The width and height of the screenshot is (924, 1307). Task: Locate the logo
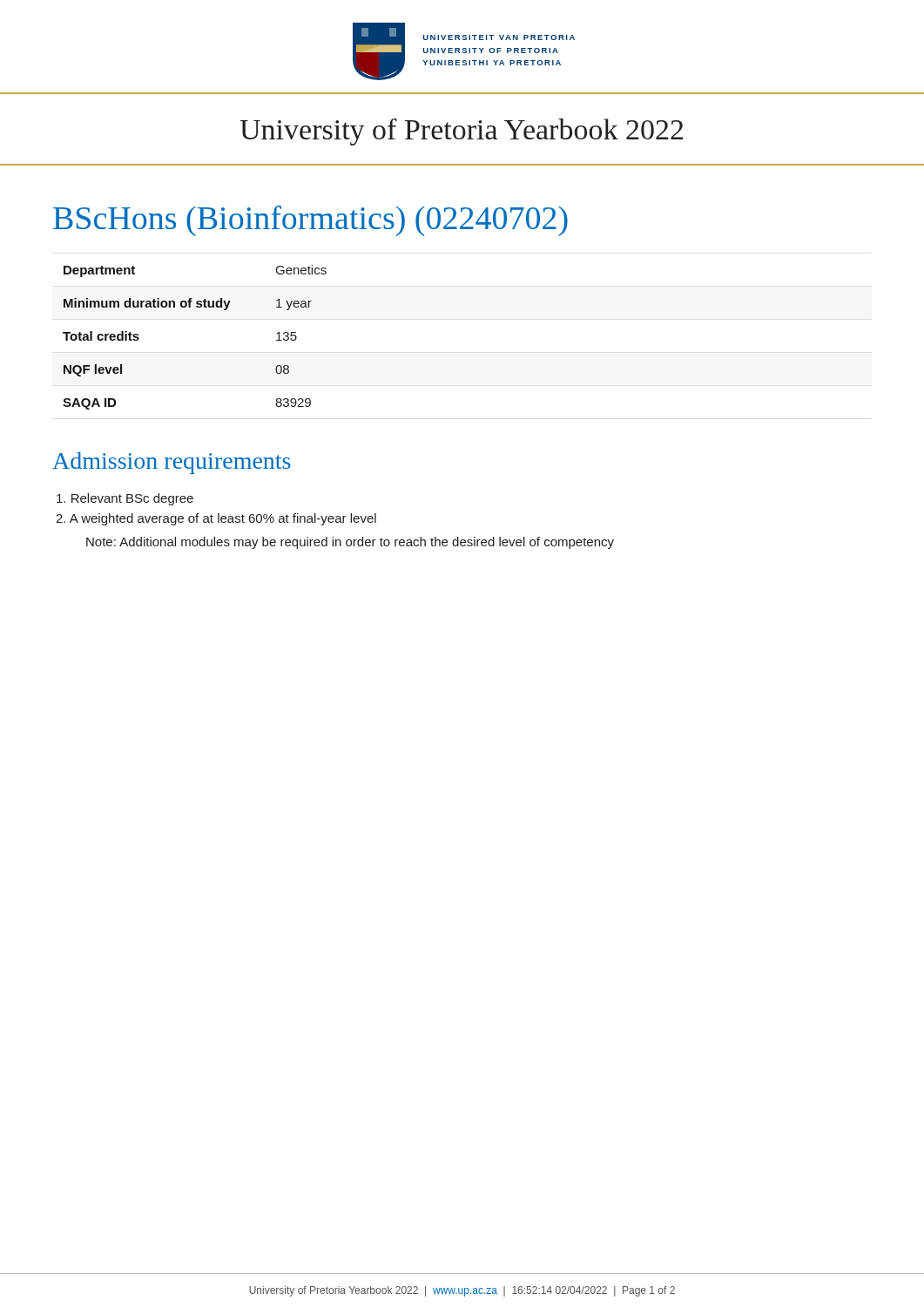(462, 51)
